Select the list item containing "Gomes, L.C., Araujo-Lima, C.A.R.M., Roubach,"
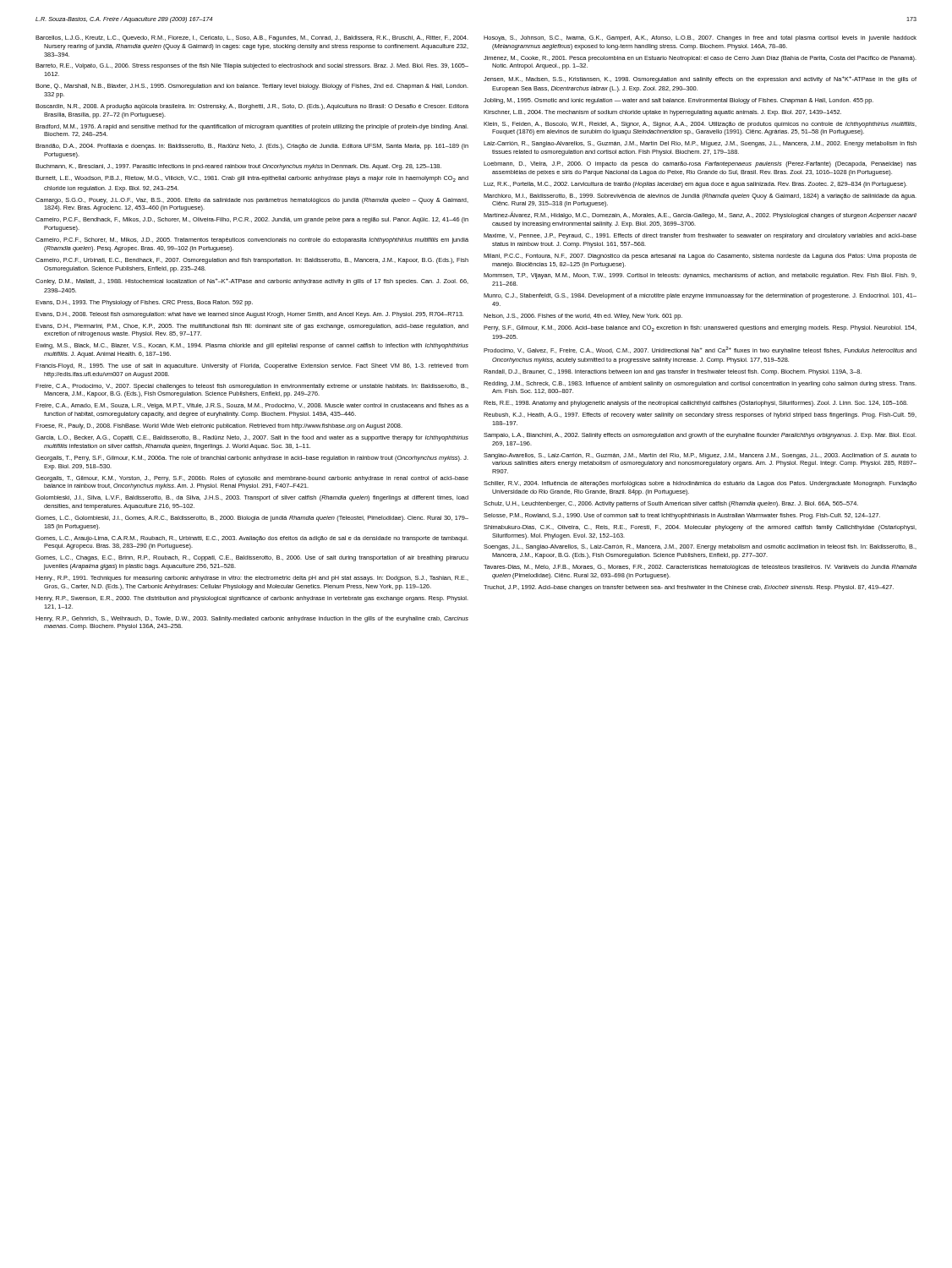952x1268 pixels. (x=252, y=542)
